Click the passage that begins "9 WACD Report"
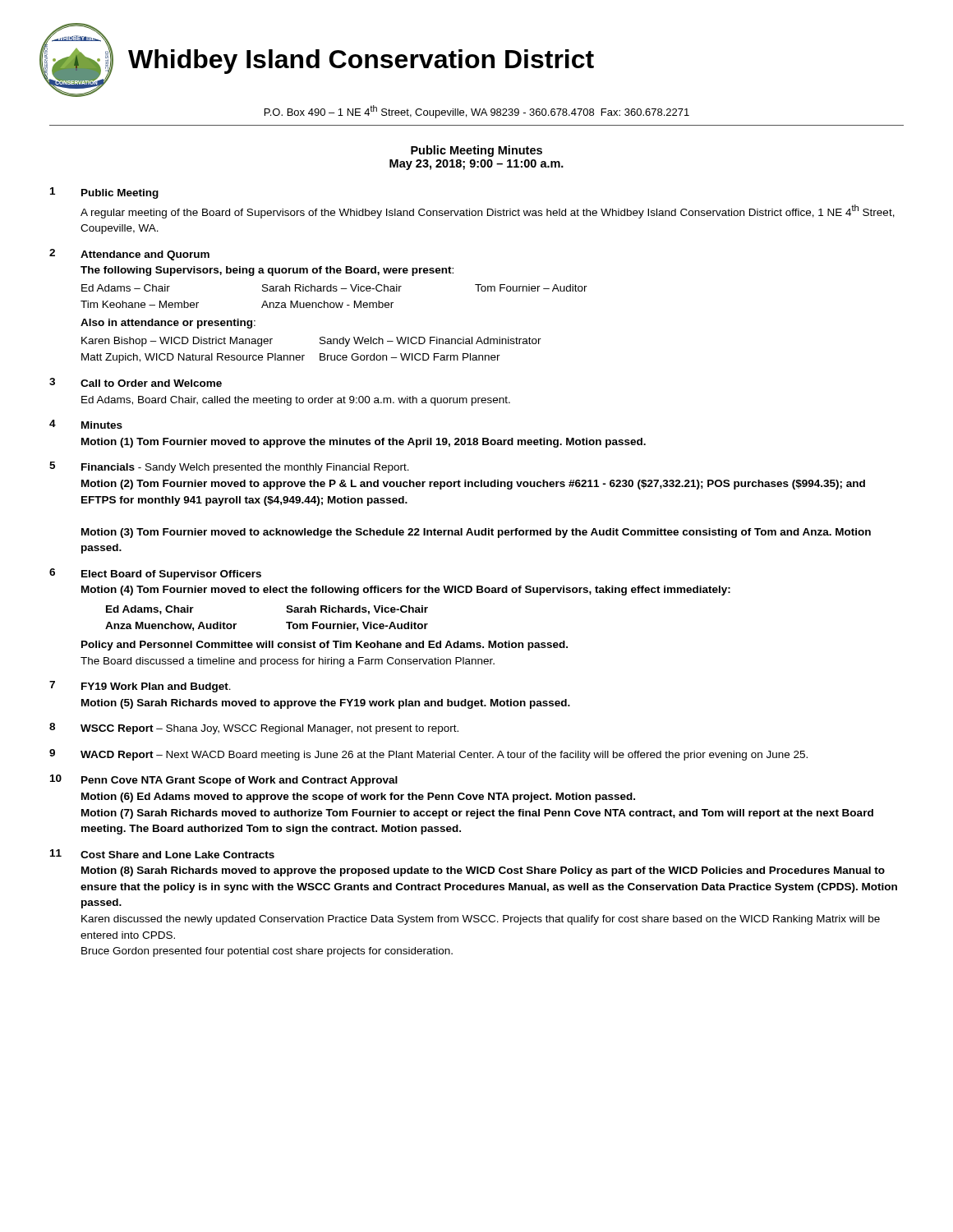Screen dimensions: 1232x953 (x=476, y=755)
